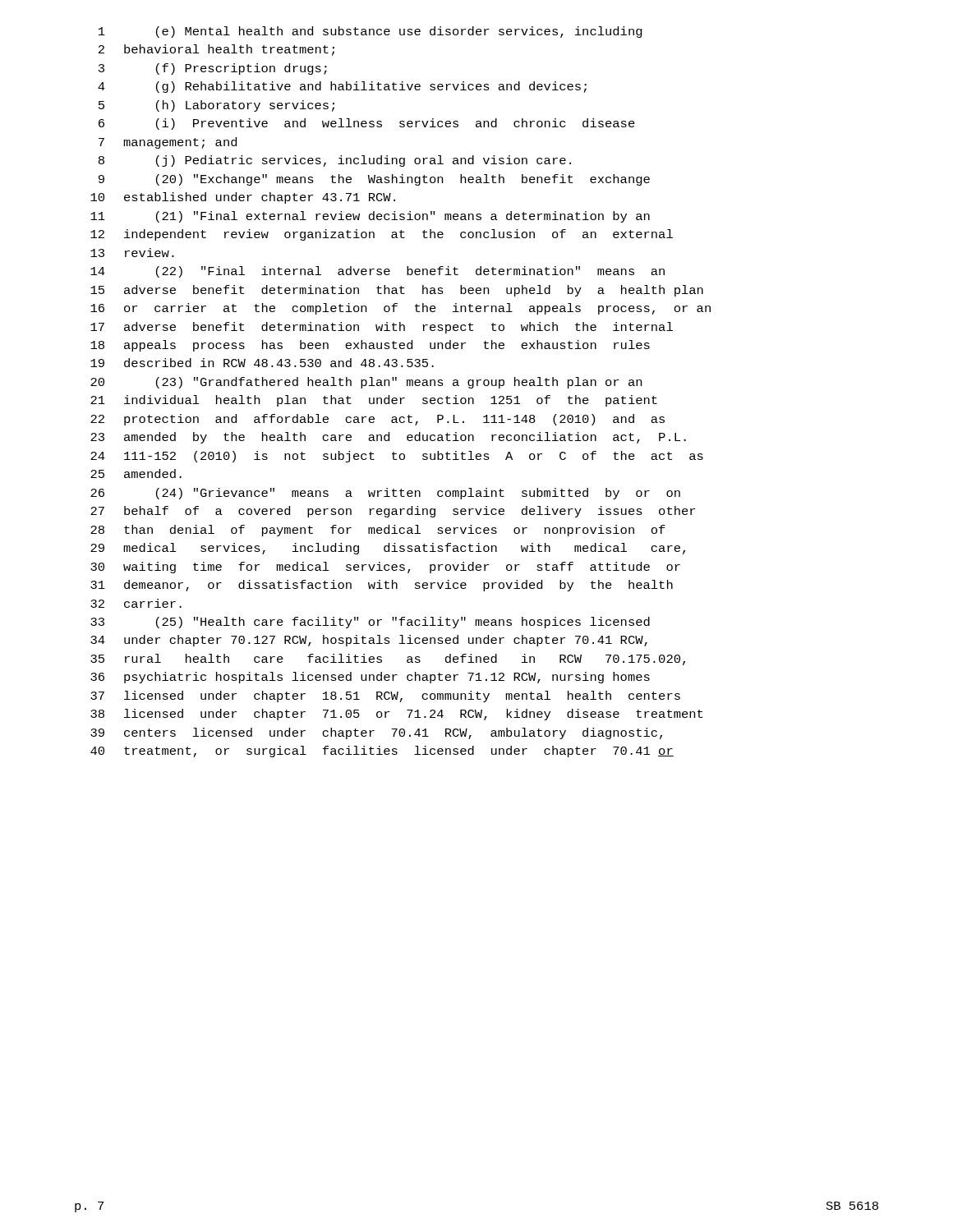Where is the passage that starts "12 independent review organization at the"?

coord(476,235)
